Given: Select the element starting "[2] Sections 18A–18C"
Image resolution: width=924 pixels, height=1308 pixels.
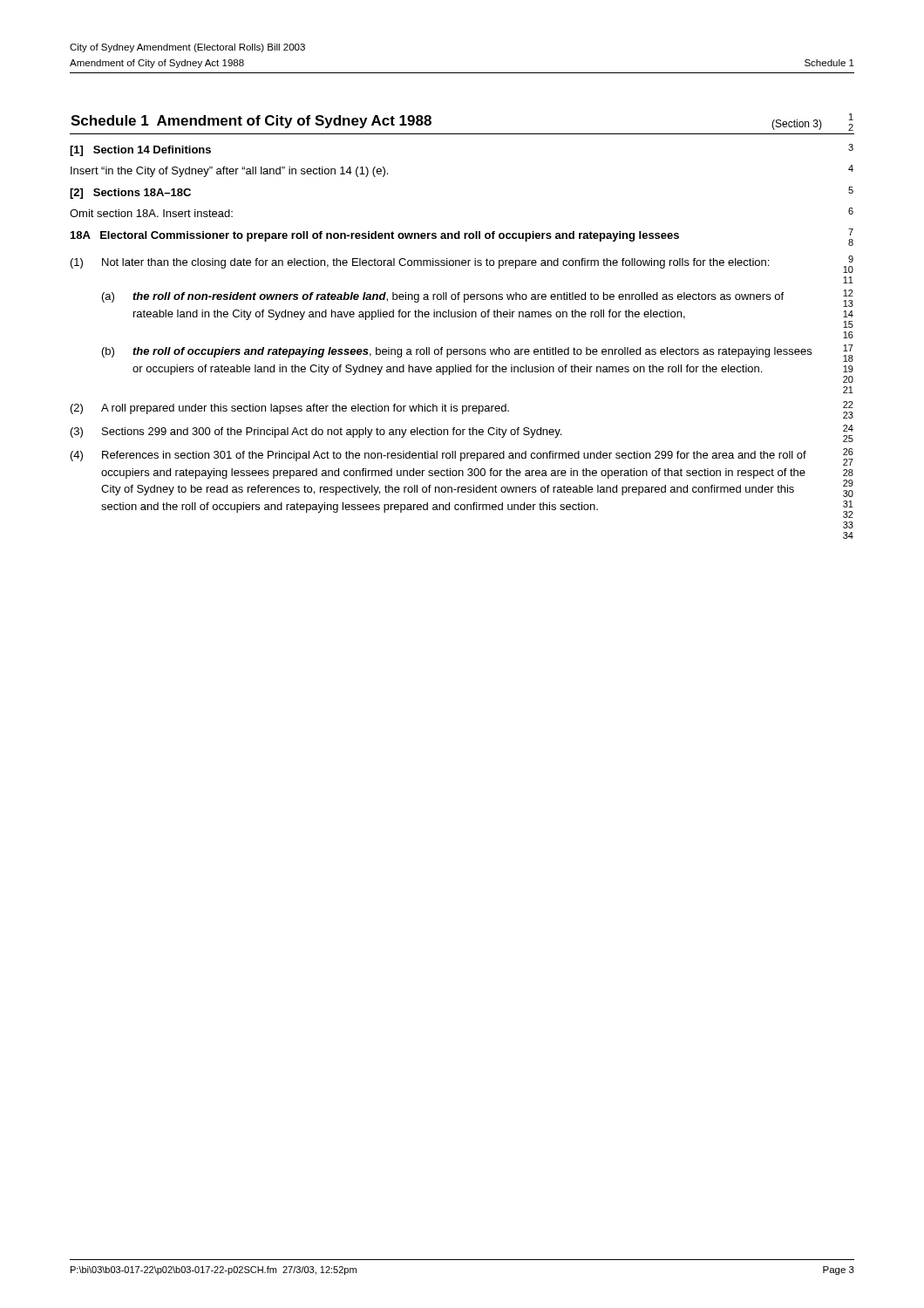Looking at the screenshot, I should pos(129,192).
